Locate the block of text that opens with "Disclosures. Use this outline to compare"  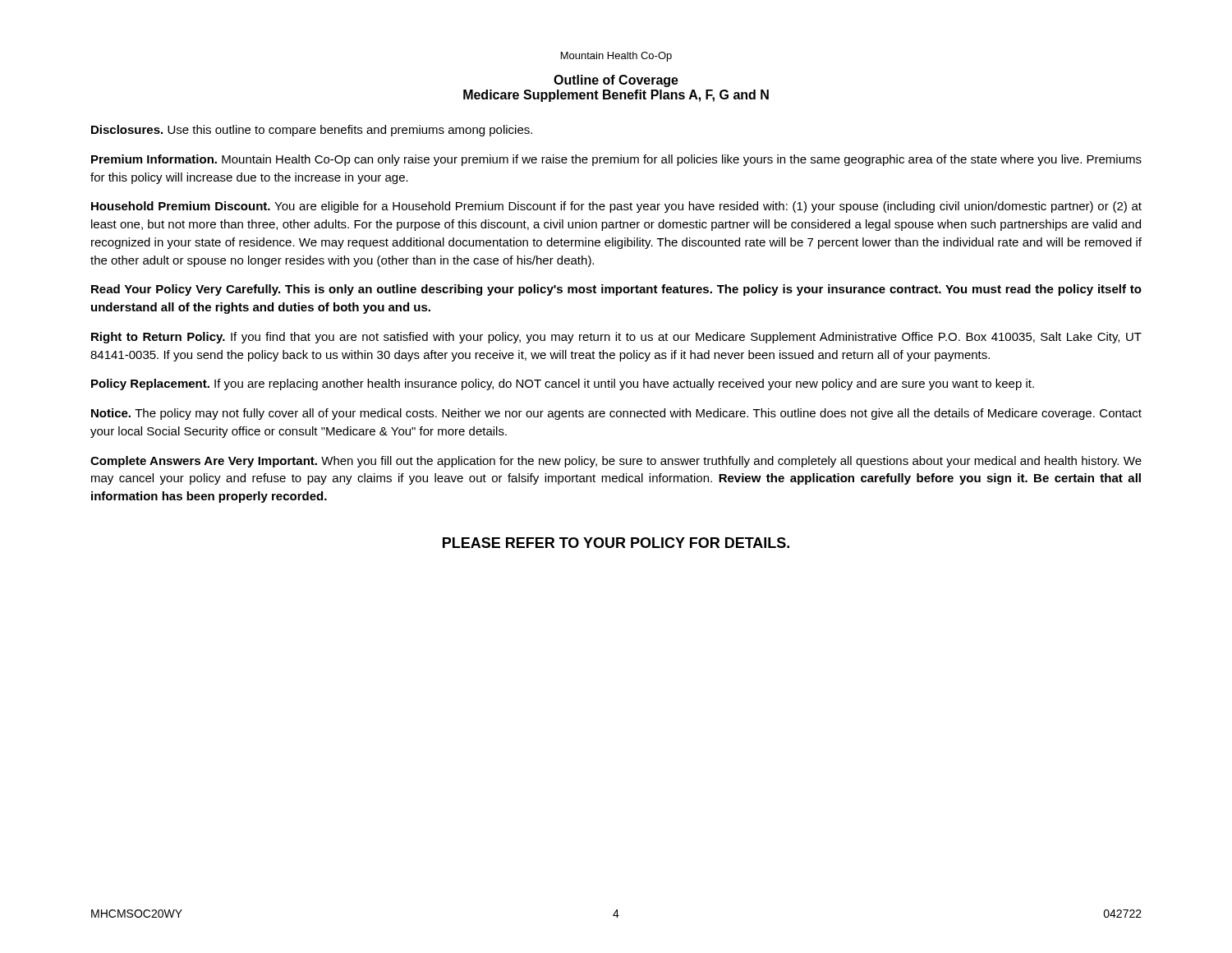click(x=312, y=129)
